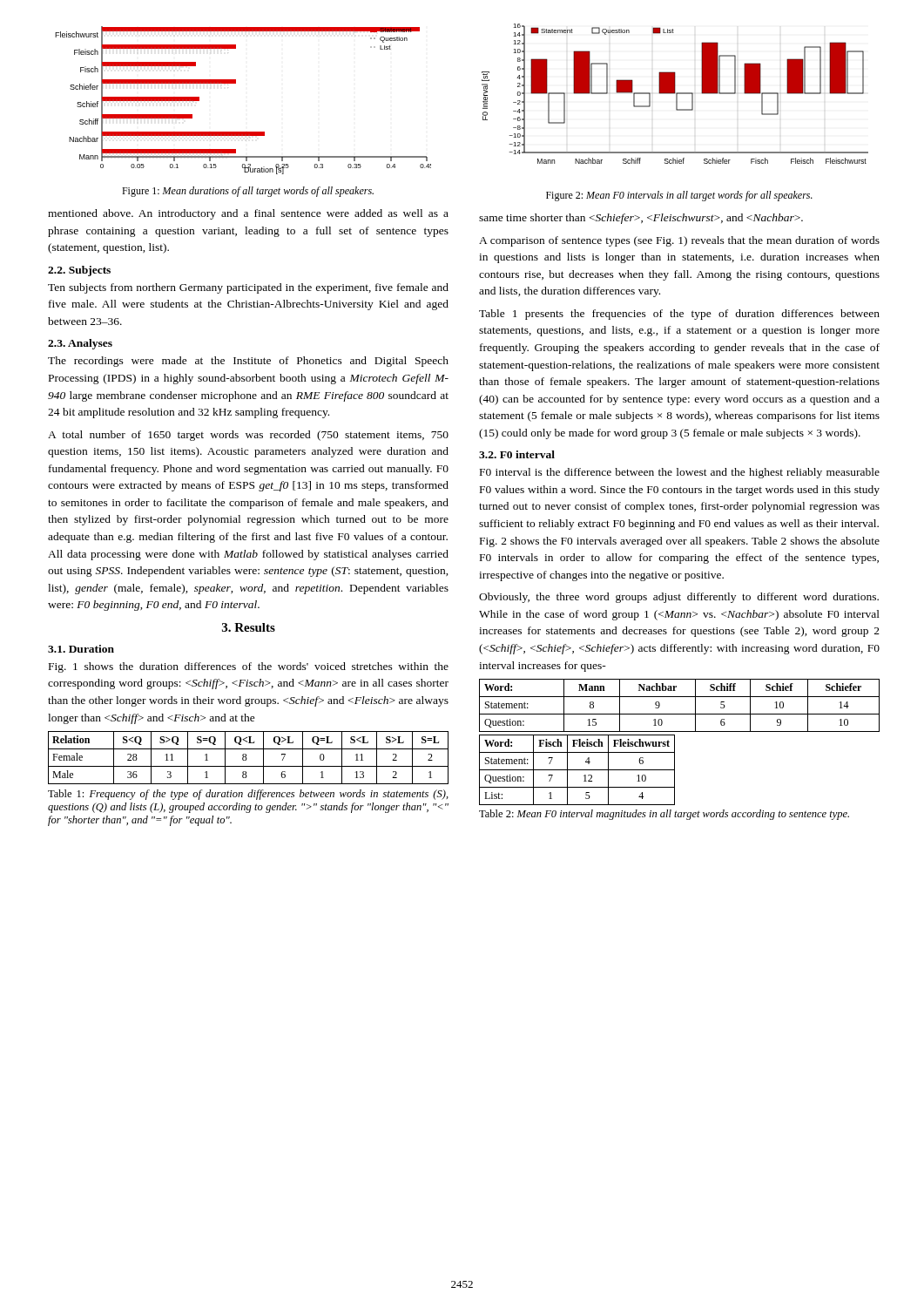Select the text starting "Table 2: Mean F0 interval"

[x=665, y=814]
